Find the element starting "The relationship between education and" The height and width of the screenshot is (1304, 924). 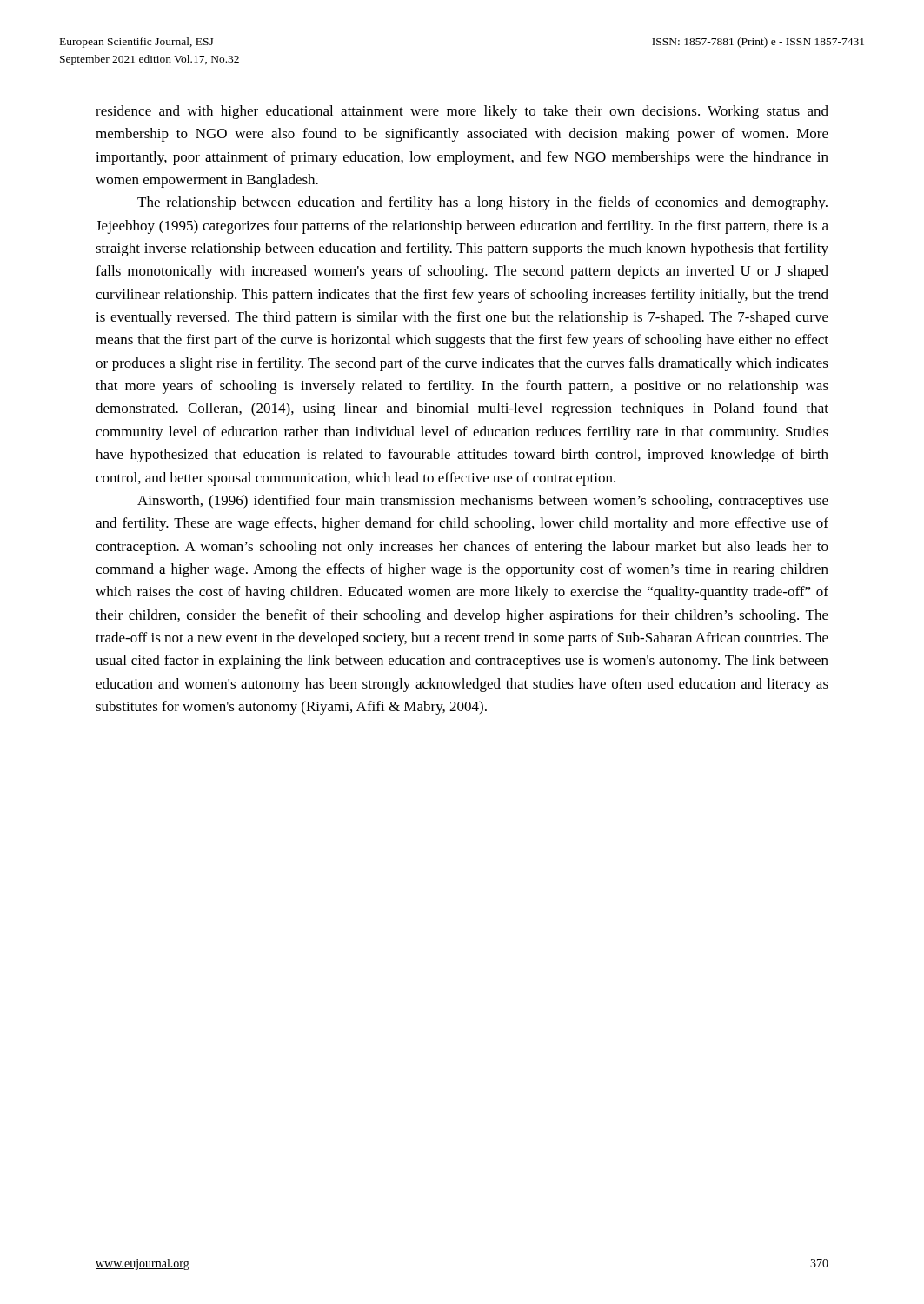click(x=462, y=340)
